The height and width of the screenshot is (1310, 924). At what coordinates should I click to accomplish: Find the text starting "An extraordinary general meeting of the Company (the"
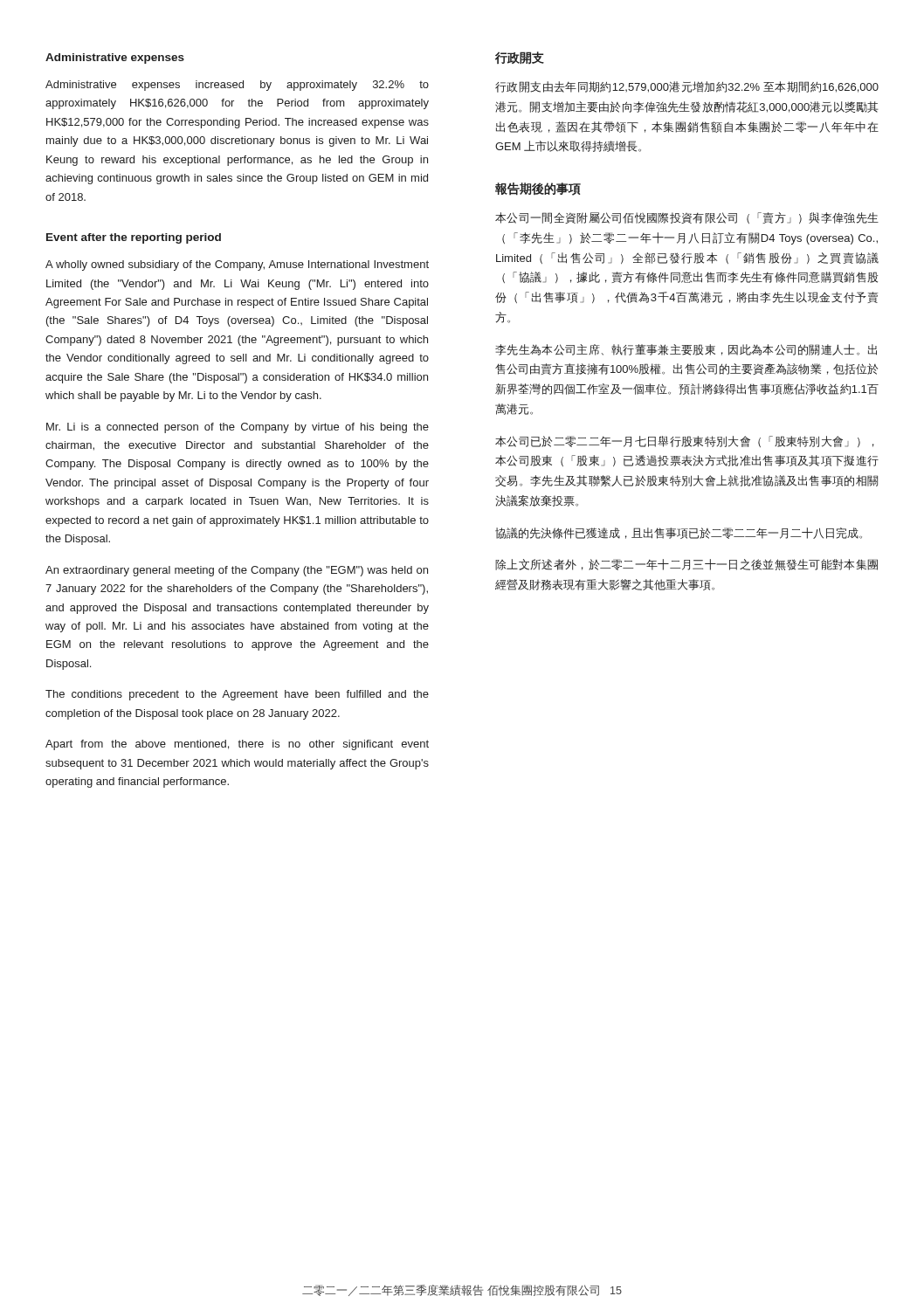[x=237, y=617]
